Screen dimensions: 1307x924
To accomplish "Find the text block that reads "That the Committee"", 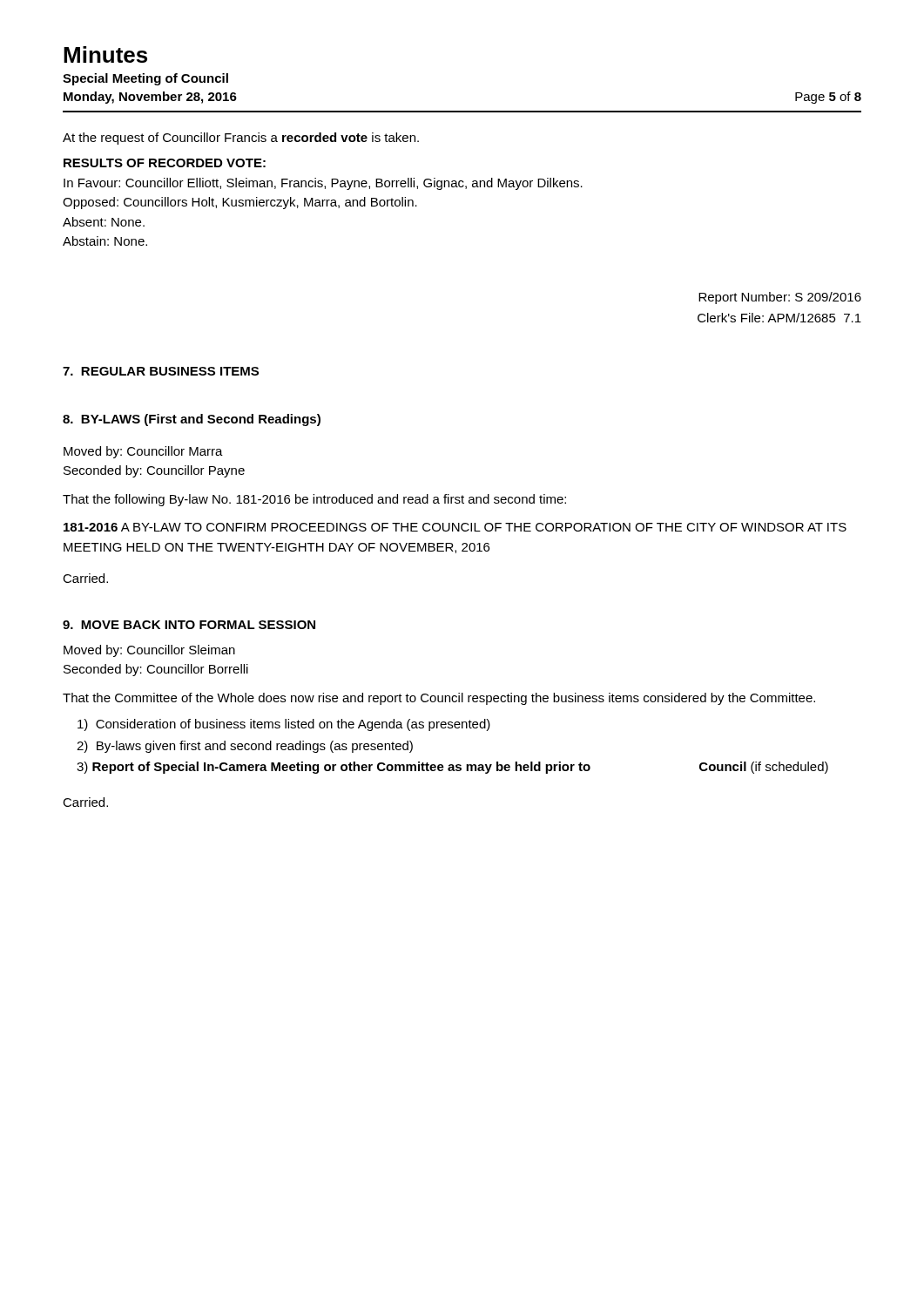I will click(440, 697).
